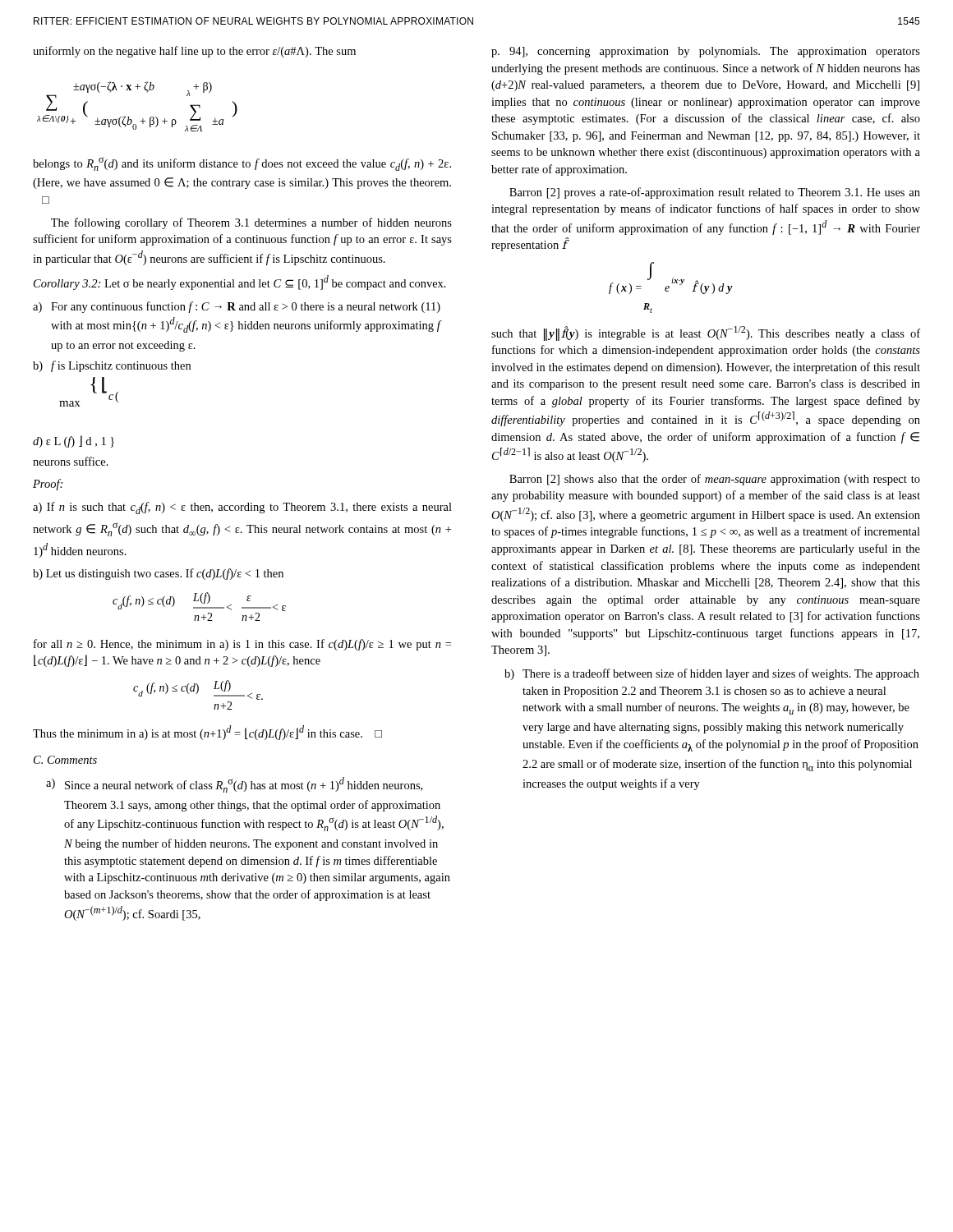The height and width of the screenshot is (1232, 953).
Task: Locate the text "C. Comments"
Action: (65, 760)
